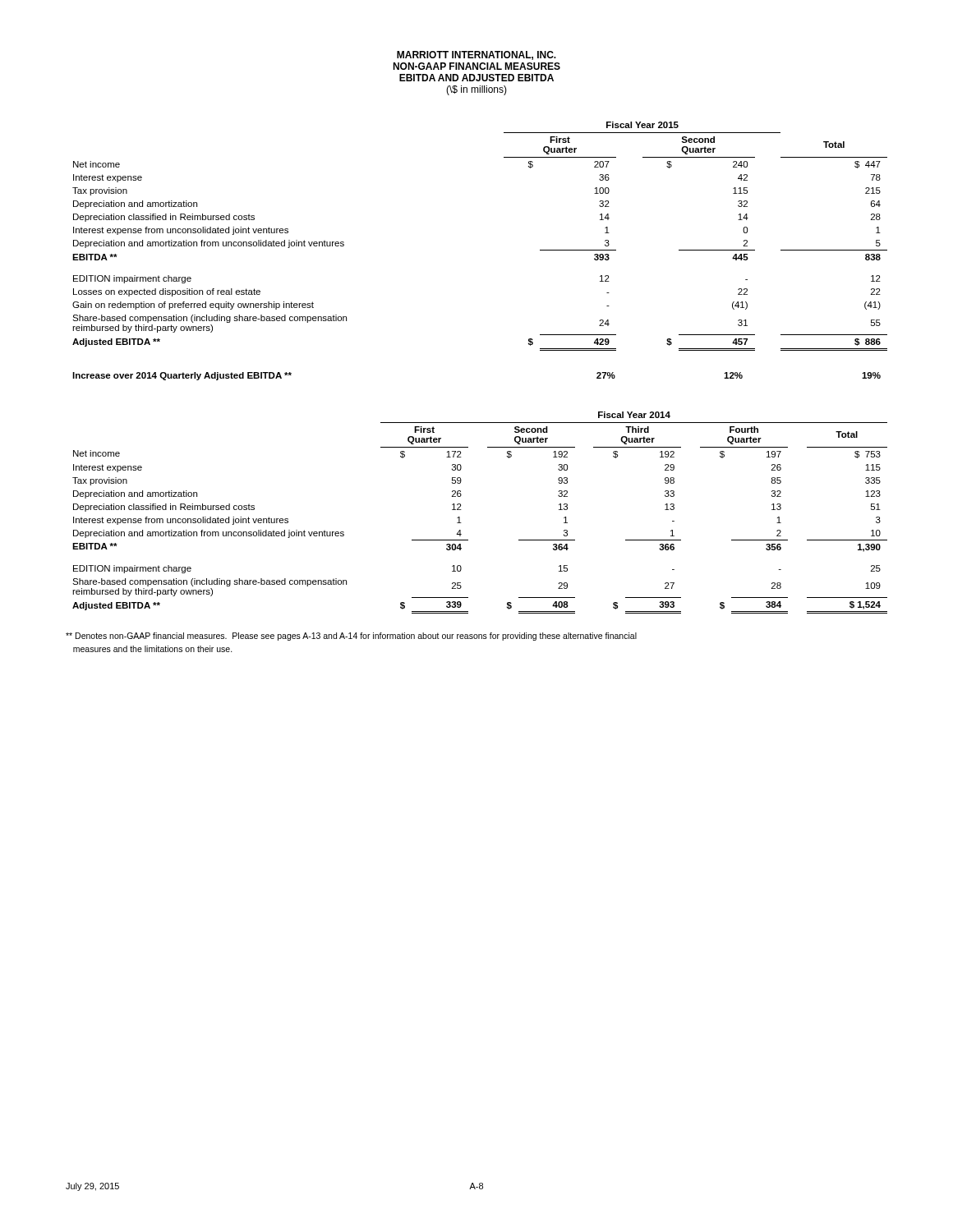Screen dimensions: 1232x953
Task: Locate the title containing "MARRIOTT INTERNATIONAL, INC. NON-GAAP FINANCIAL"
Action: [476, 72]
